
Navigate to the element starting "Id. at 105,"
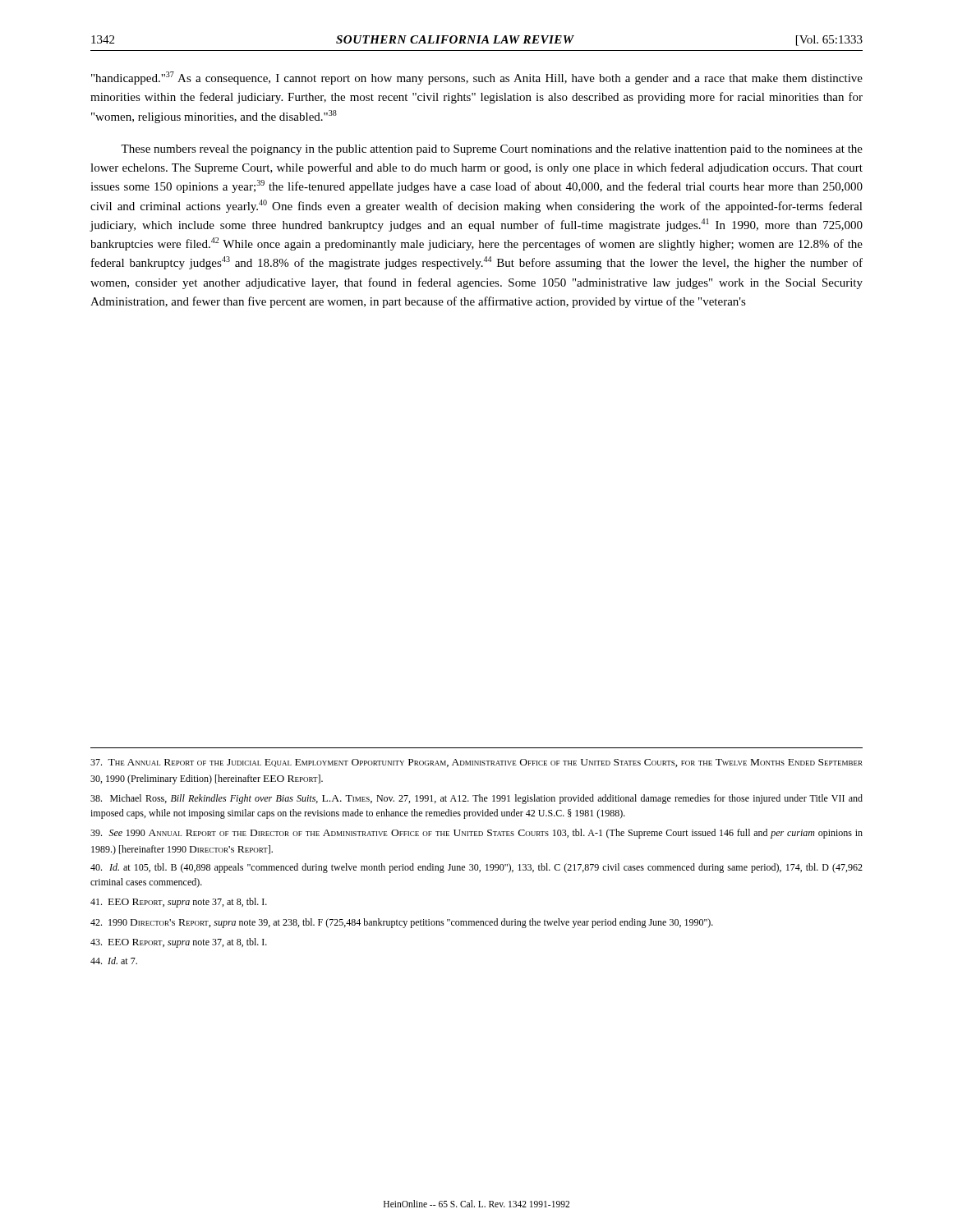[x=476, y=875]
